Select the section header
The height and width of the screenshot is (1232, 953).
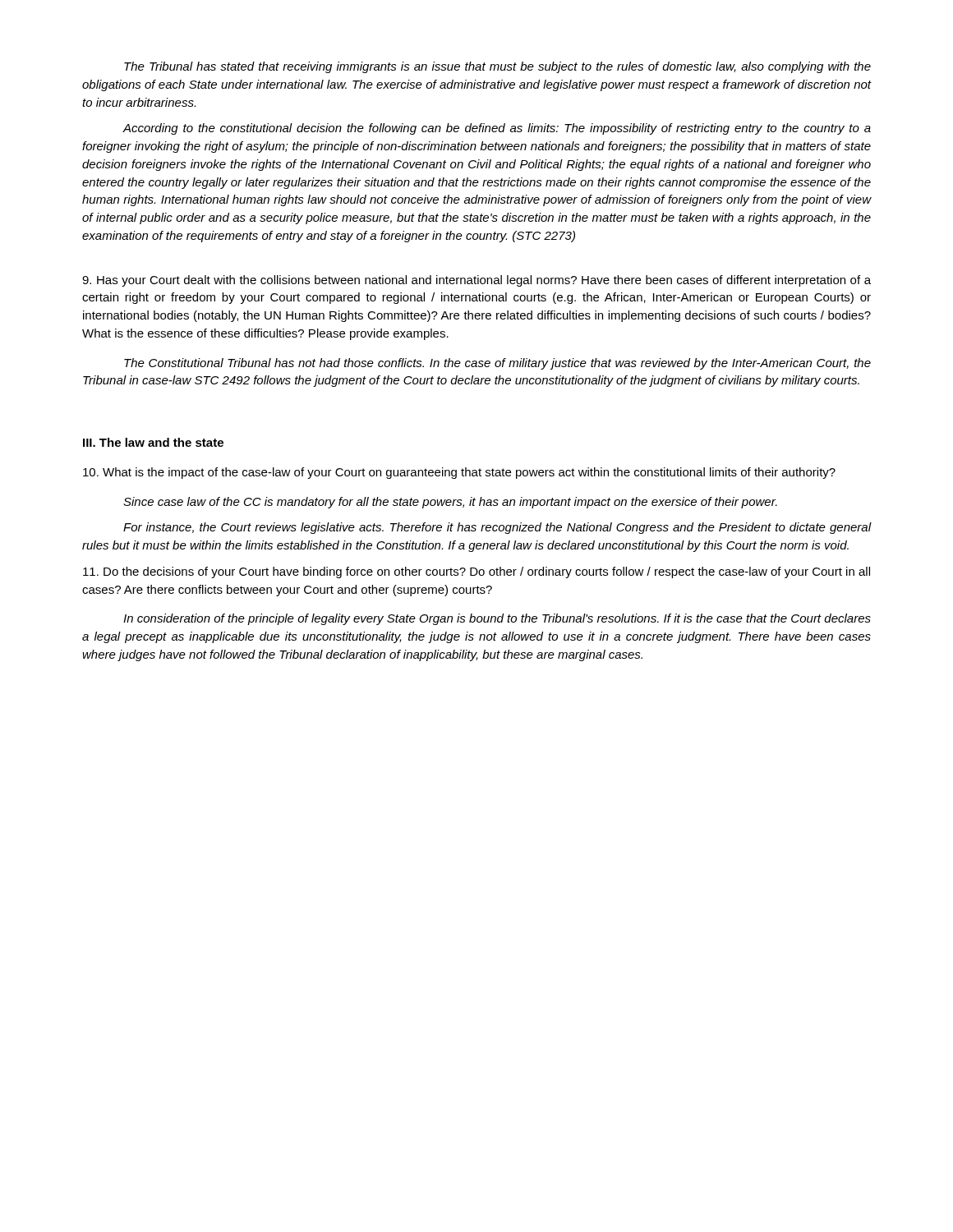point(153,442)
